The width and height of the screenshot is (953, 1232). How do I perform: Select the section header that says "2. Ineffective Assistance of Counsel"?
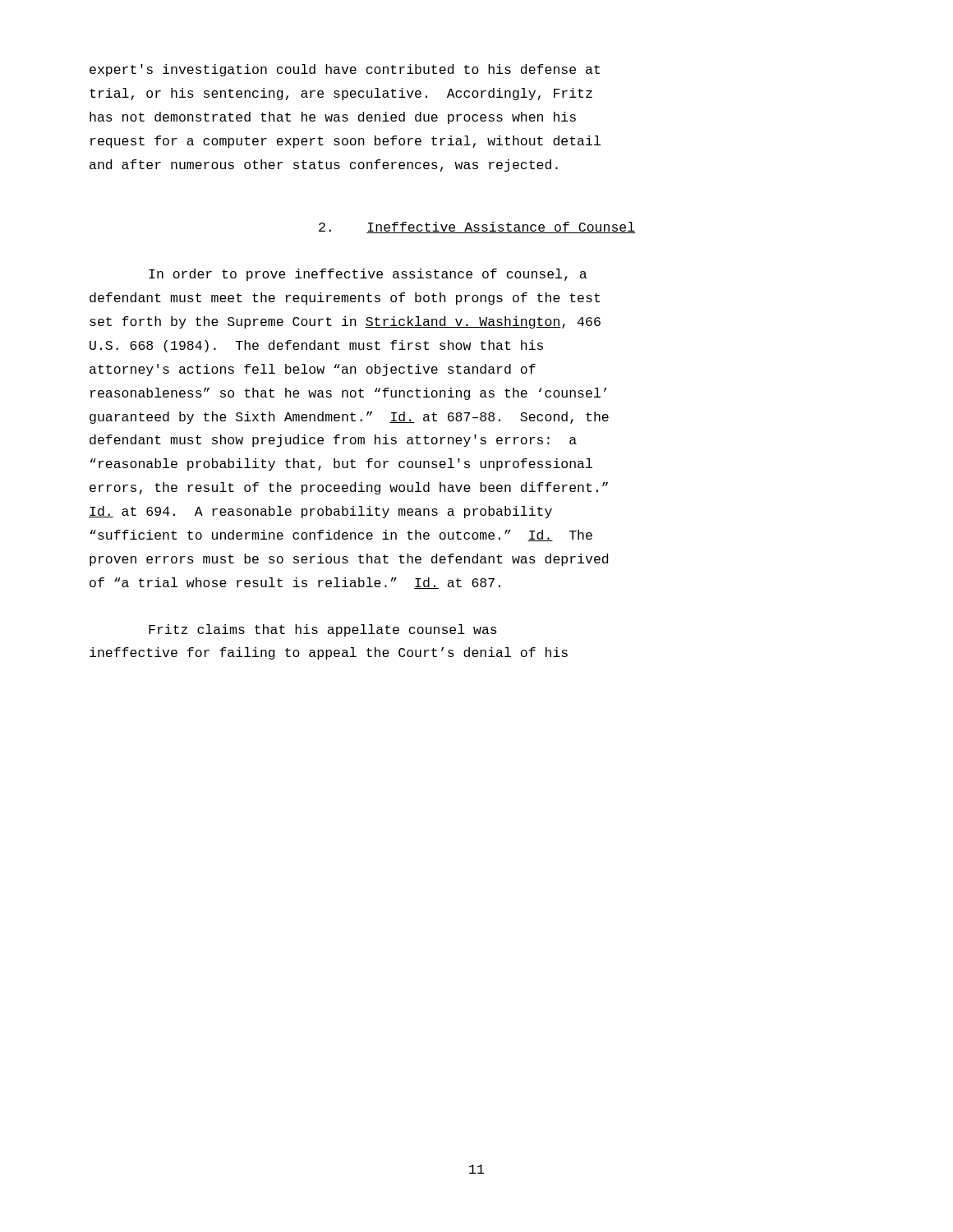coord(476,228)
